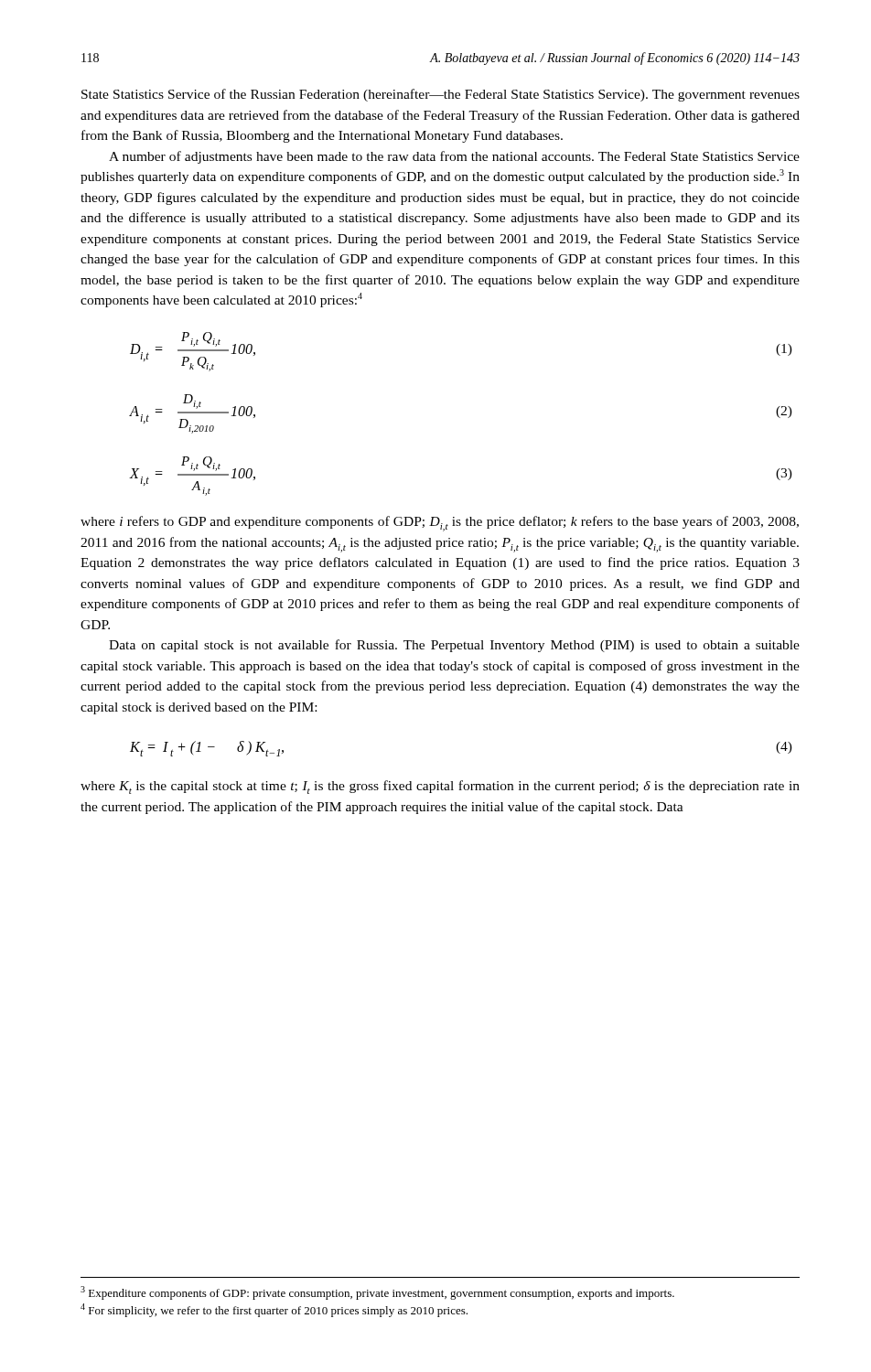This screenshot has height=1372, width=871.
Task: Find the formula on this page that starts "A i,t = D i,t D"
Action: [203, 413]
